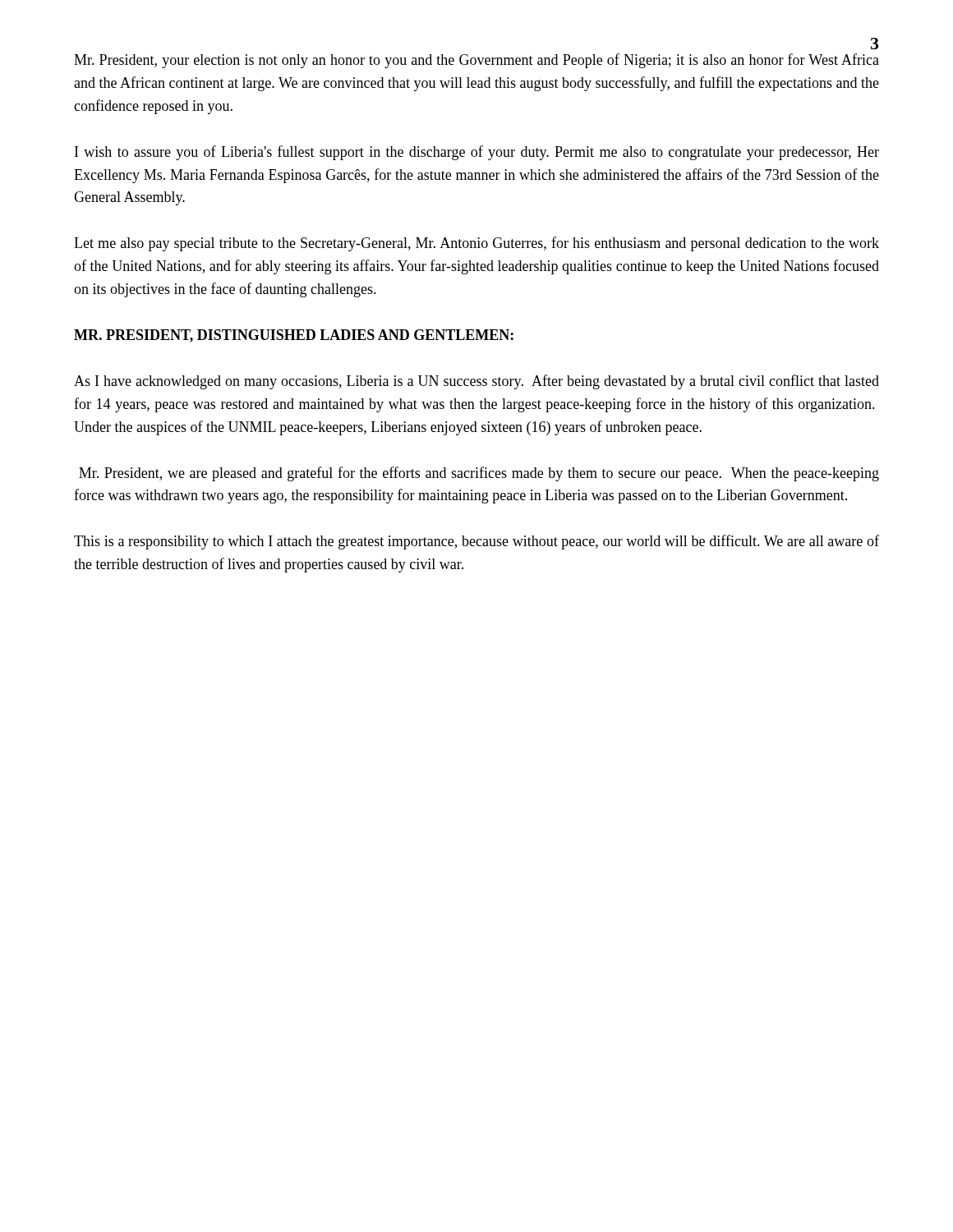Find the element starting "Mr. President, your election"
The height and width of the screenshot is (1232, 953).
point(476,83)
